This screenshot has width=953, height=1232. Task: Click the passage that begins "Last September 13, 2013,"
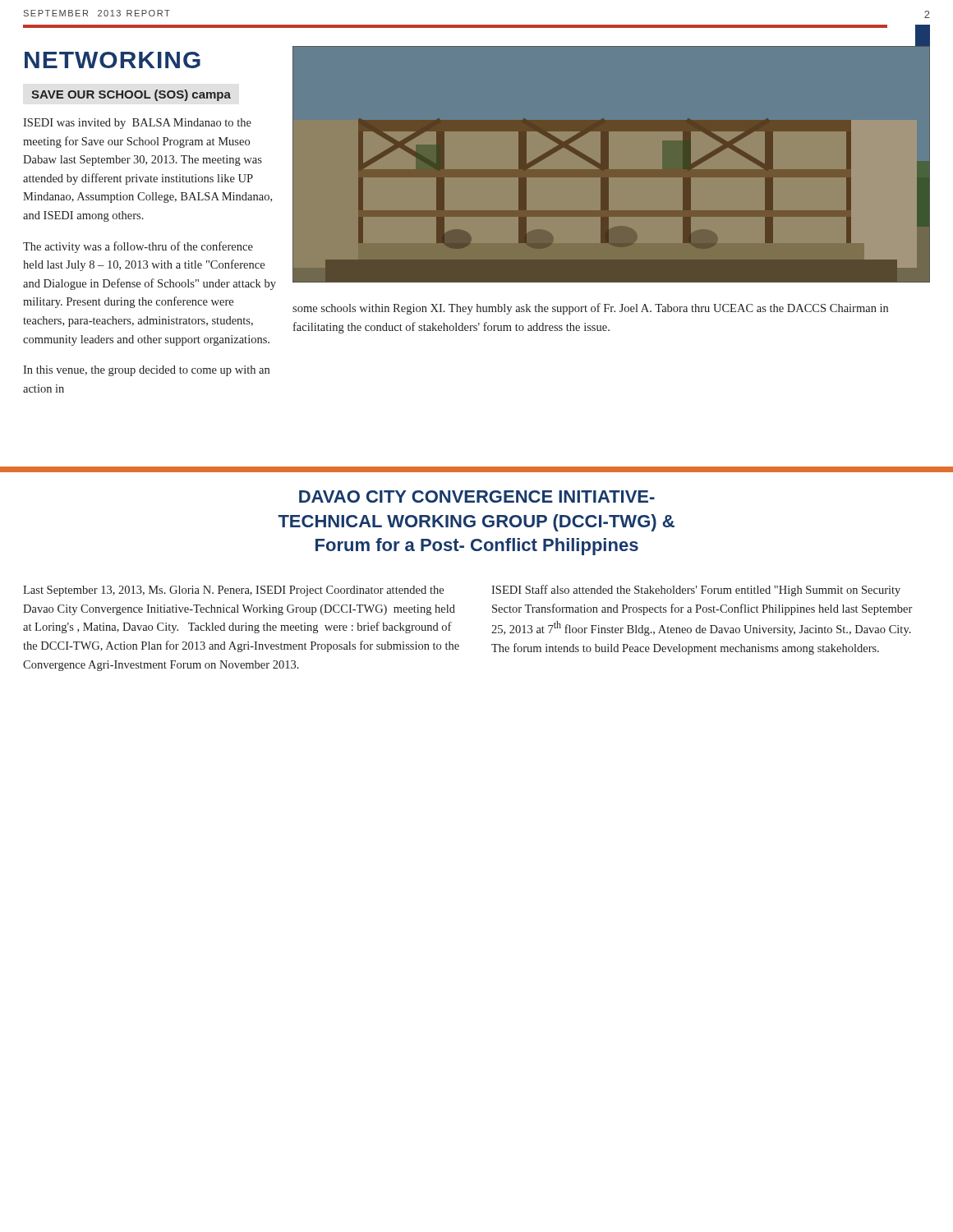pos(241,627)
